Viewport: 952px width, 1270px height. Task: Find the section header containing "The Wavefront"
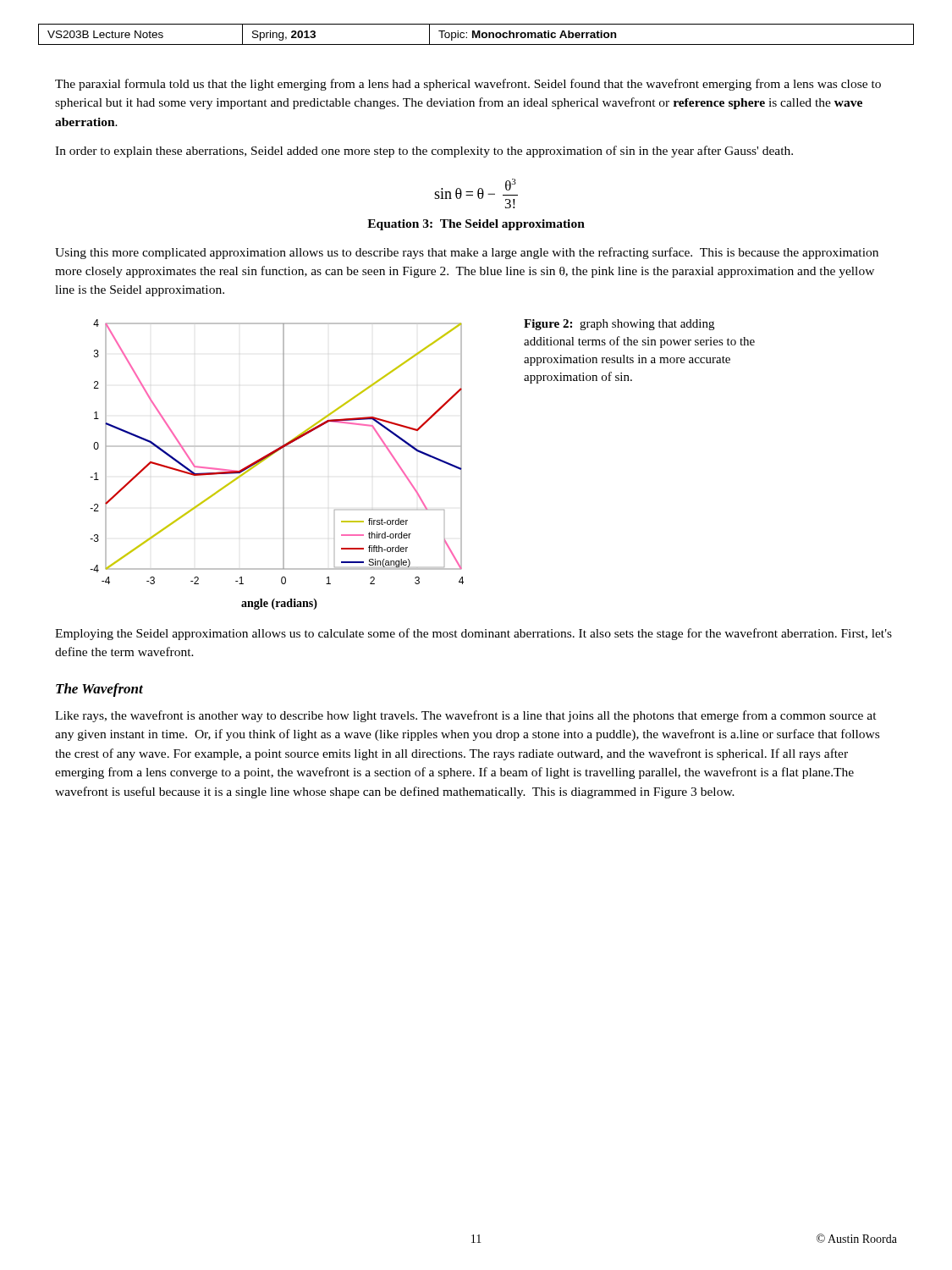pos(99,689)
